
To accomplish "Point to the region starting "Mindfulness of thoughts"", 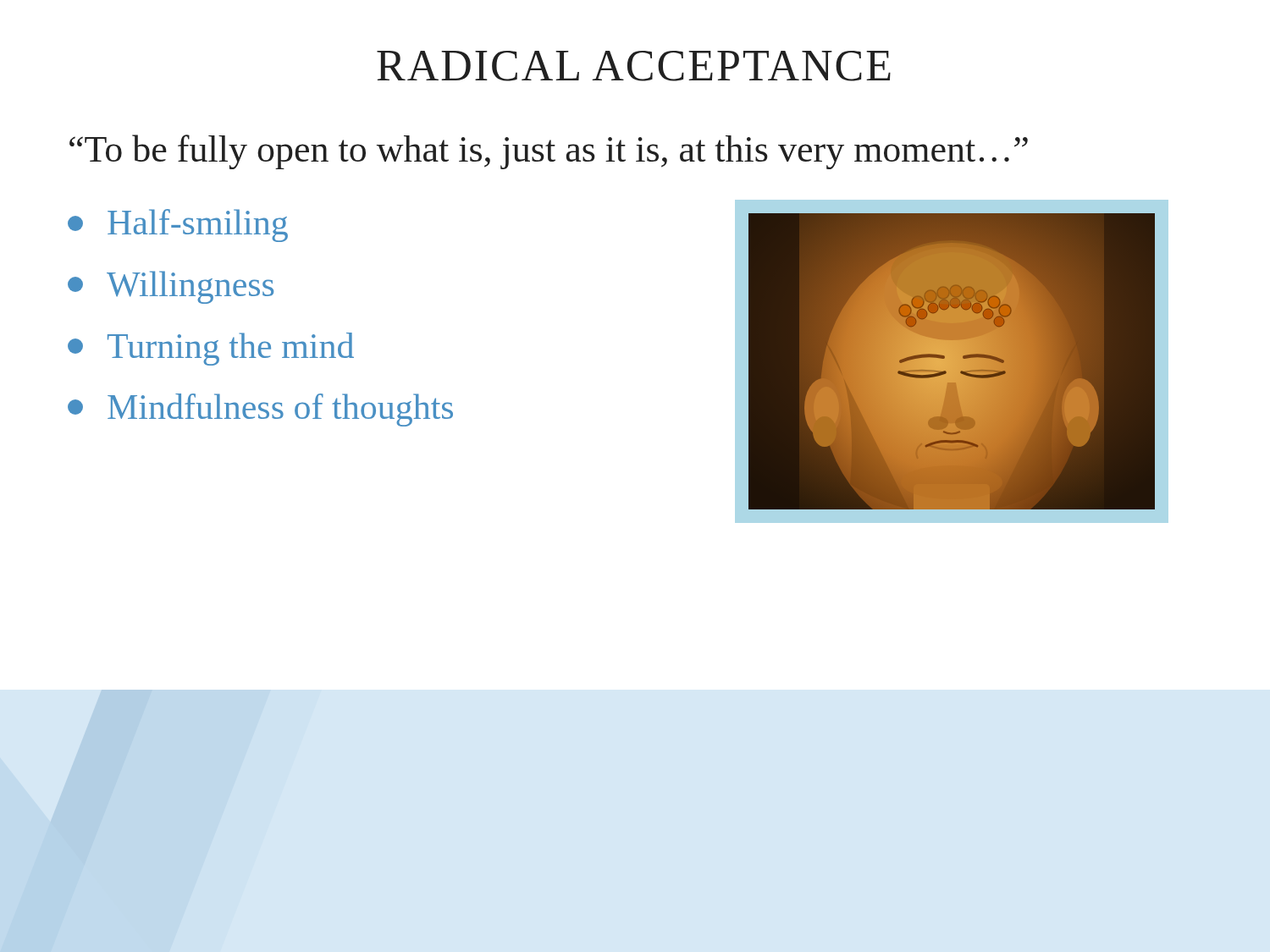I will coord(261,407).
